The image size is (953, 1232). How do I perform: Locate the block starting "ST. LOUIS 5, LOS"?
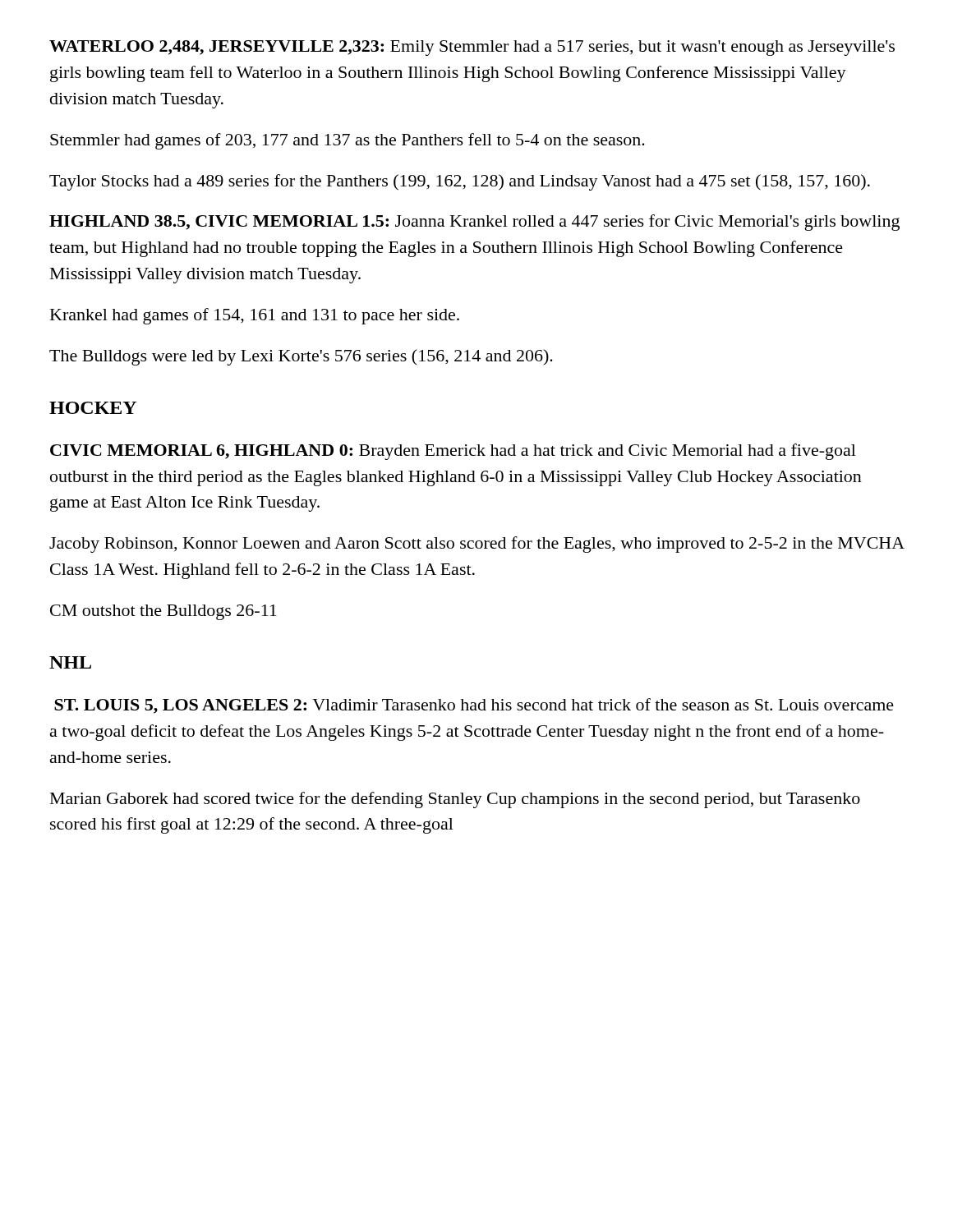point(472,730)
